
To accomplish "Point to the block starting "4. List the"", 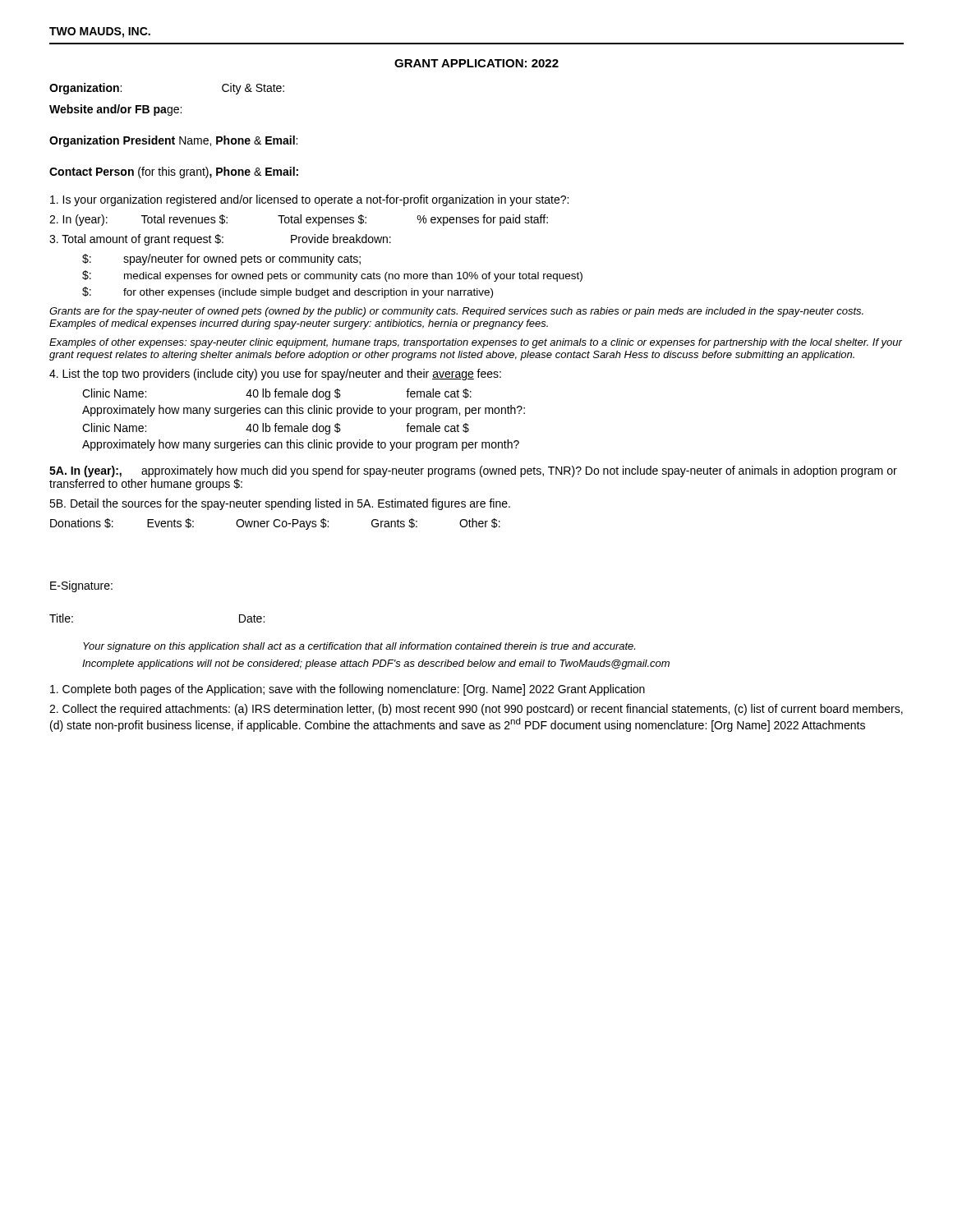I will 276,374.
